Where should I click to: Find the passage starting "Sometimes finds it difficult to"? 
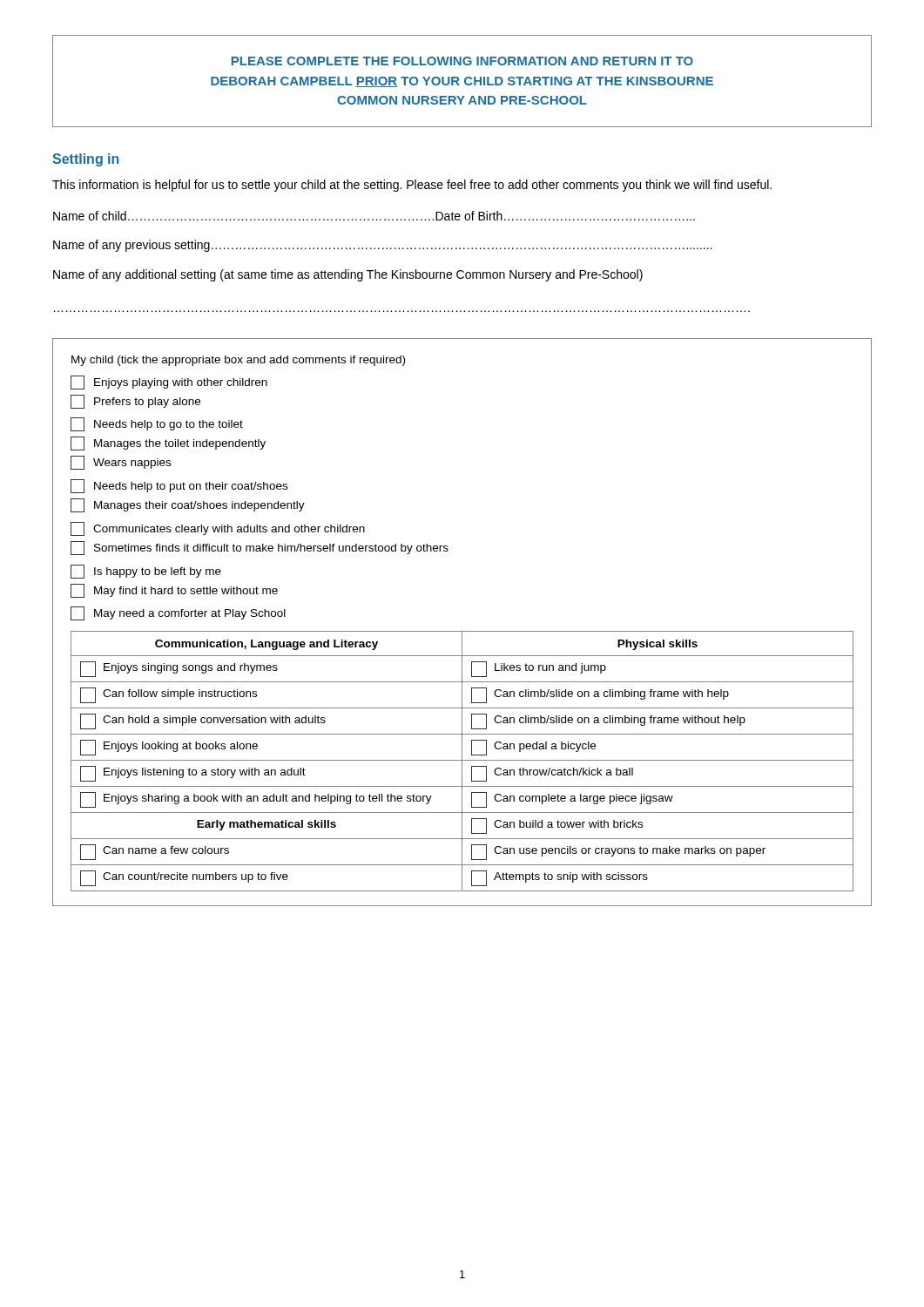click(259, 548)
